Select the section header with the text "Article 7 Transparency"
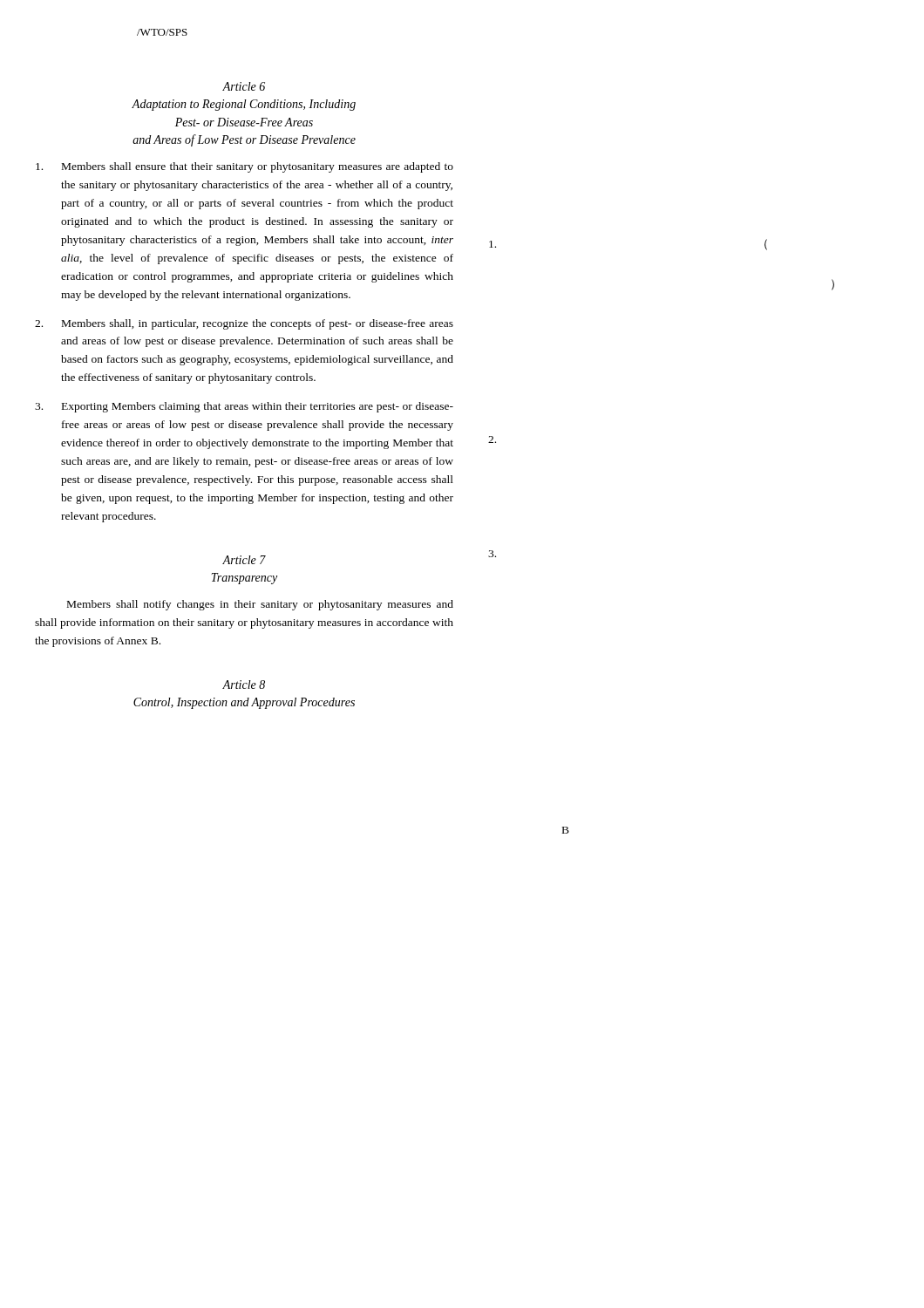The image size is (924, 1308). (x=244, y=569)
